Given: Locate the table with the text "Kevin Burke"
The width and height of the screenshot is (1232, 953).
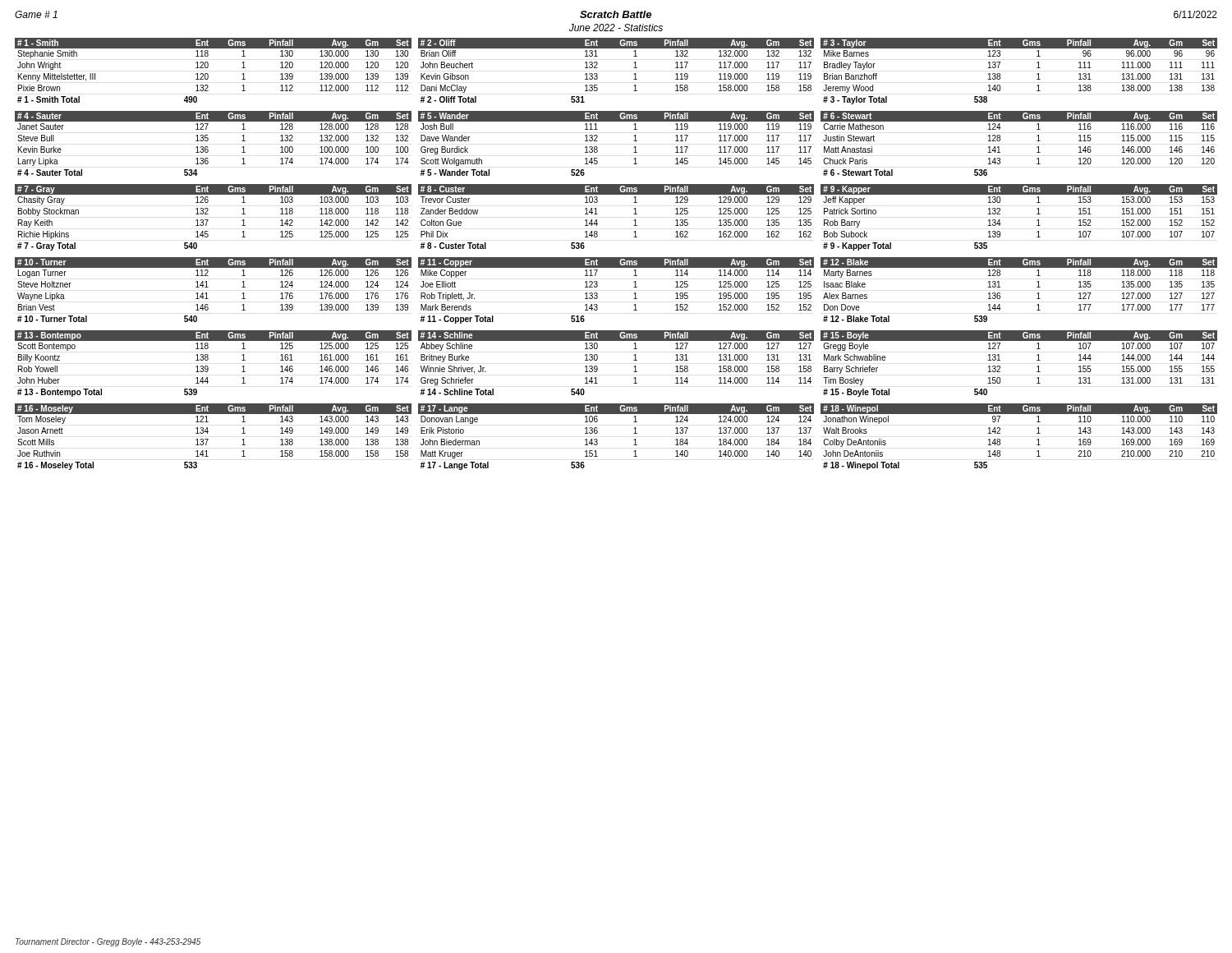Looking at the screenshot, I should pyautogui.click(x=213, y=145).
